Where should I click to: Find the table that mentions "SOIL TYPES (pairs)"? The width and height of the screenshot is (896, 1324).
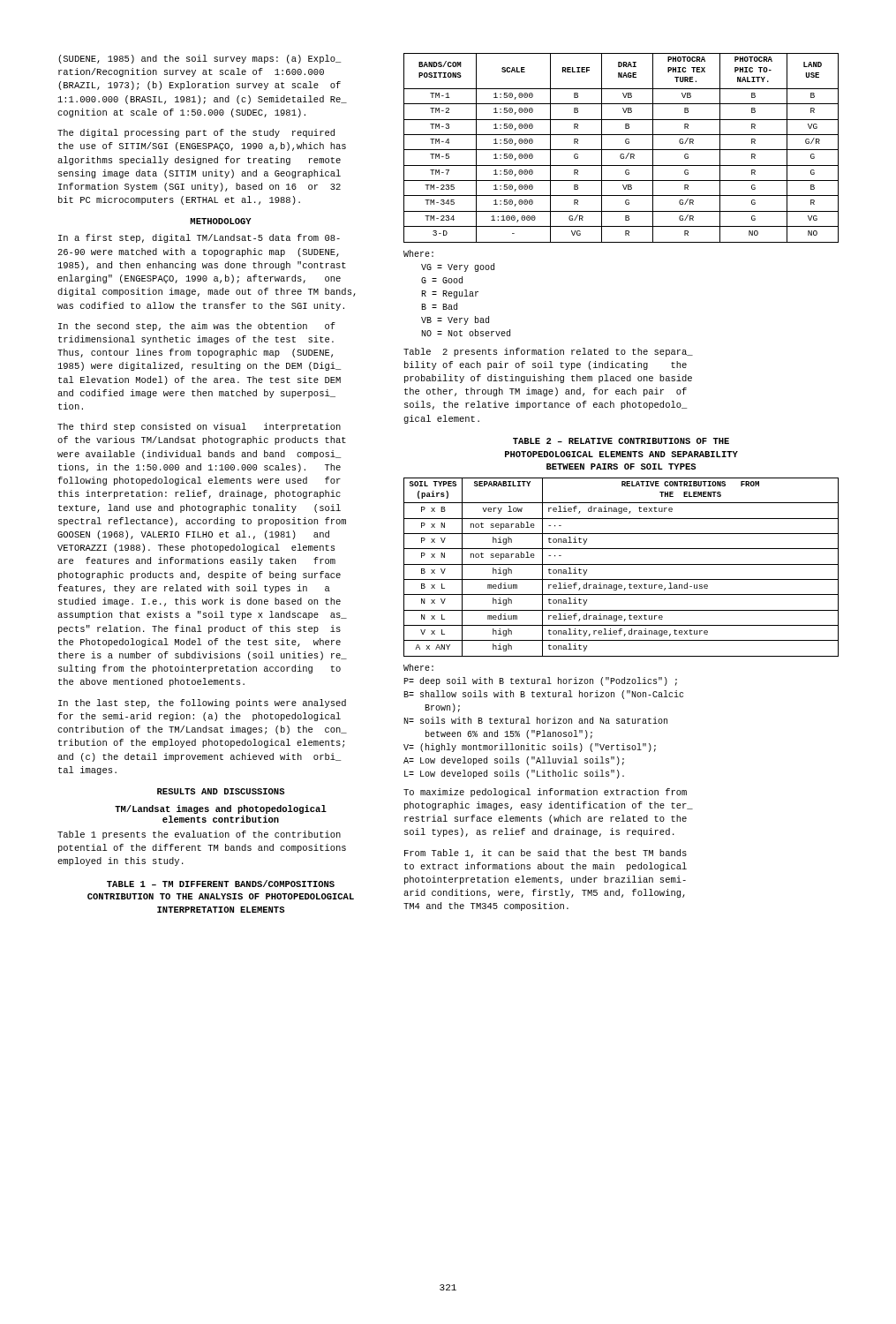point(621,567)
